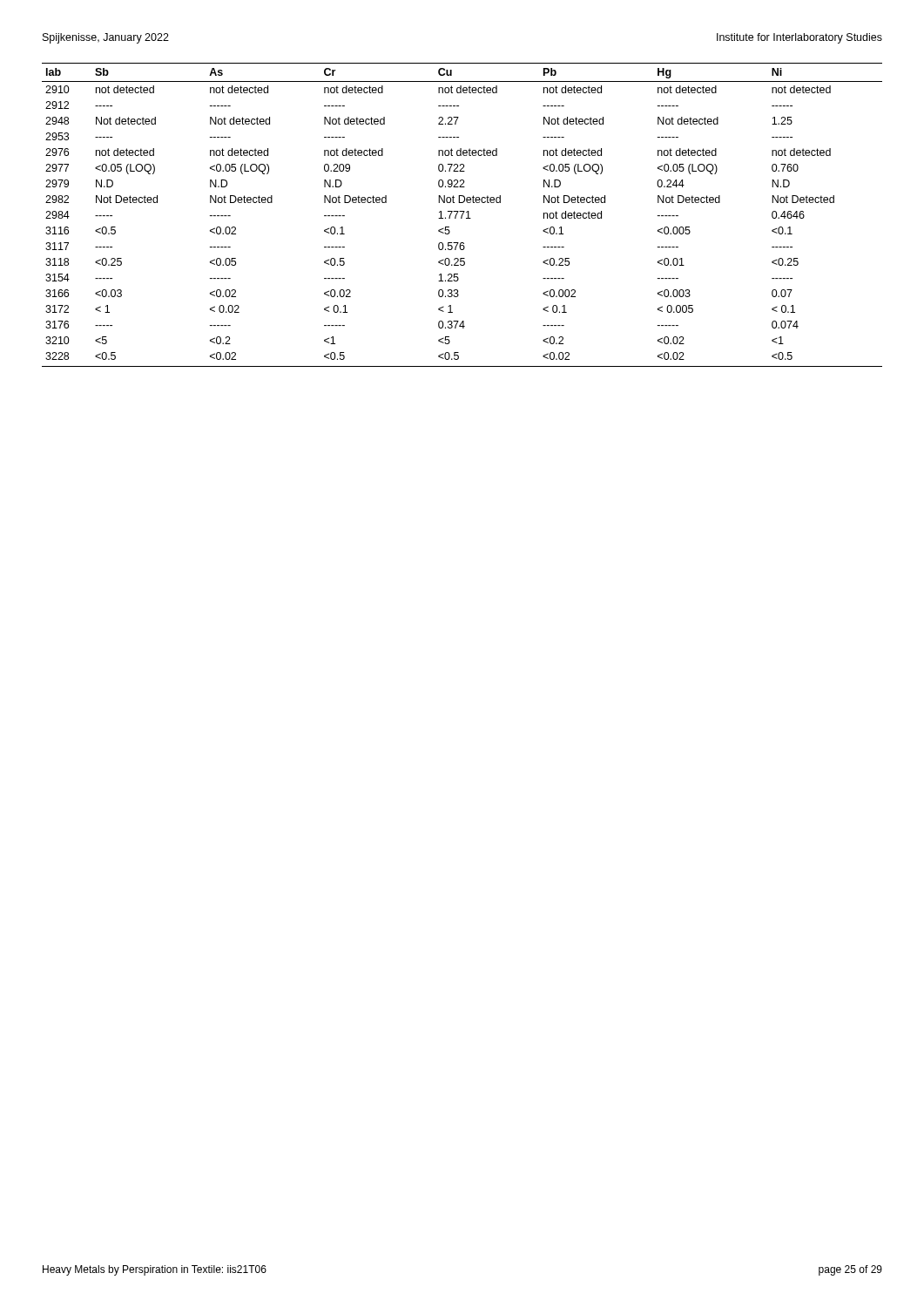Locate the table

point(462,215)
